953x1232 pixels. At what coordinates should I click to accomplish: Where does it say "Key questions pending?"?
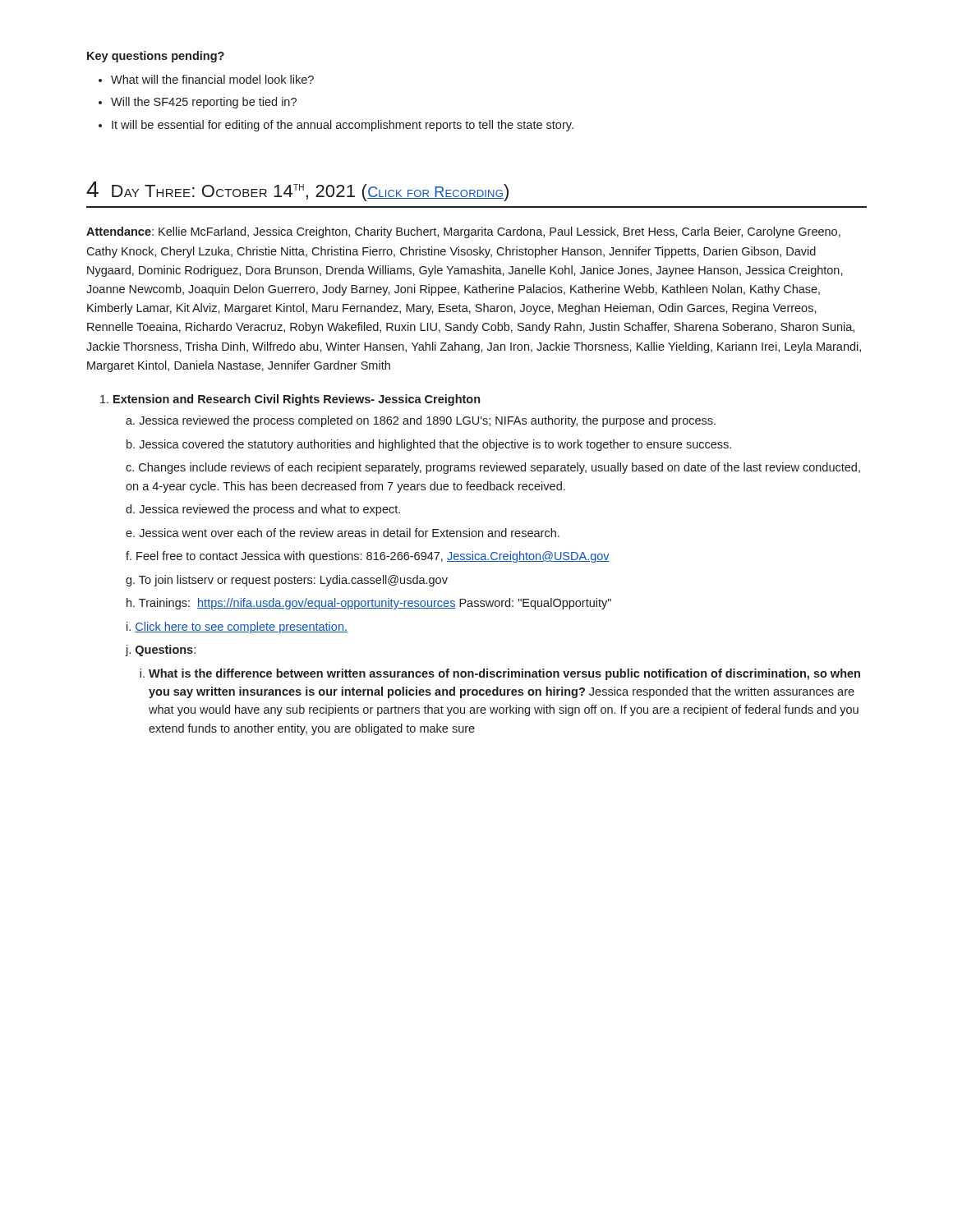pyautogui.click(x=155, y=56)
